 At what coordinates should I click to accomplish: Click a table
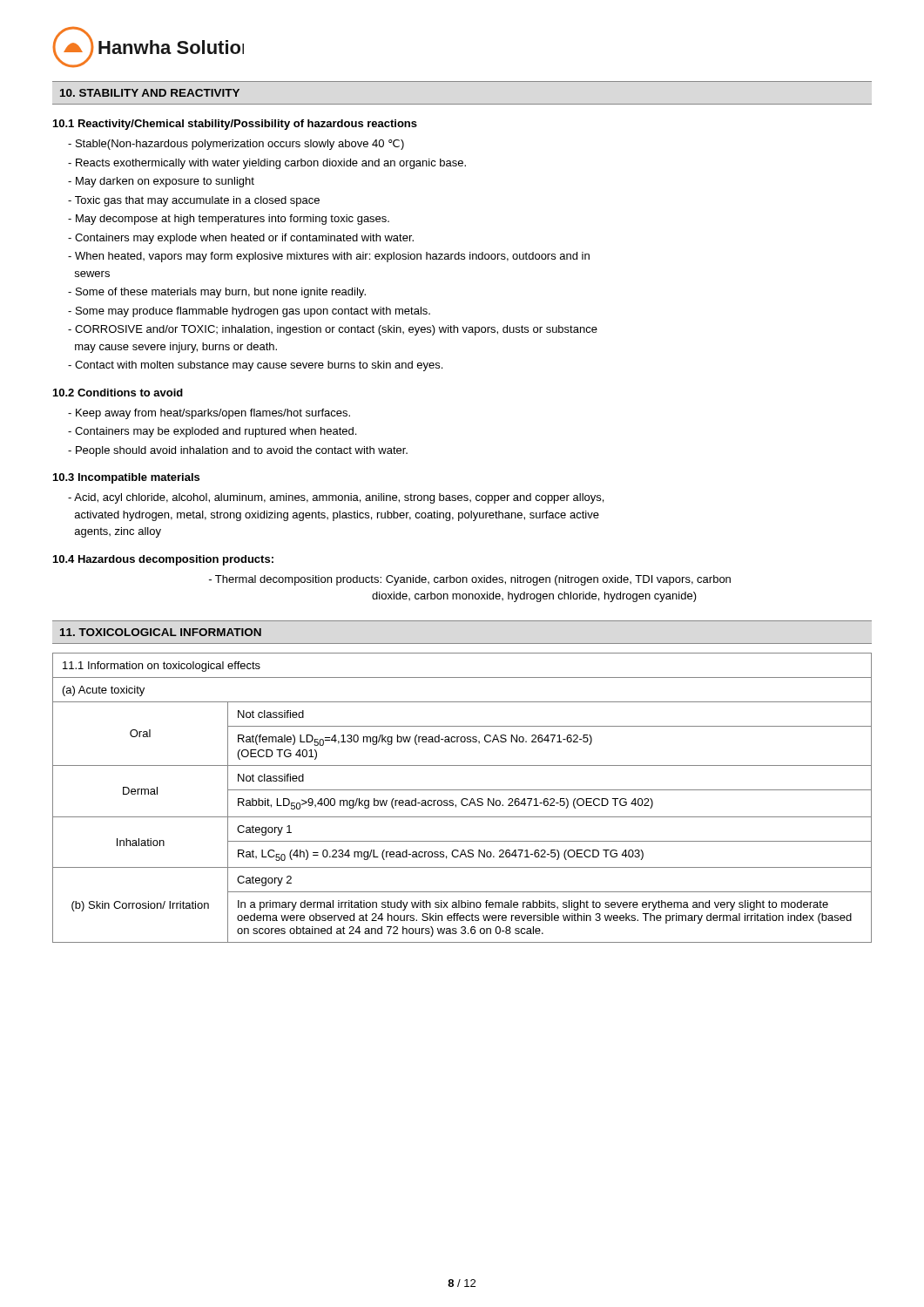tap(462, 798)
